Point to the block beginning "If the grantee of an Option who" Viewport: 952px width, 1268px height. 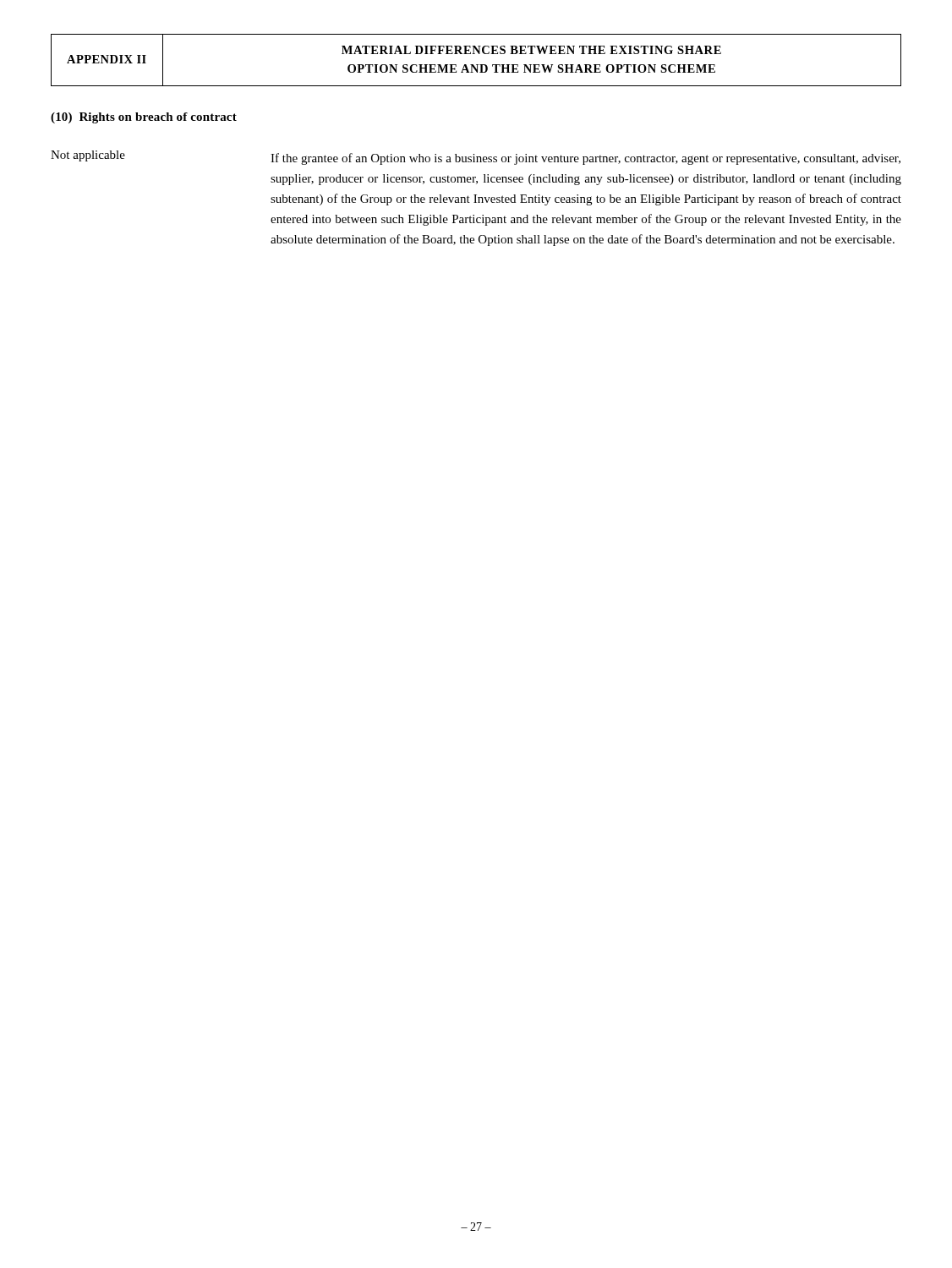586,199
